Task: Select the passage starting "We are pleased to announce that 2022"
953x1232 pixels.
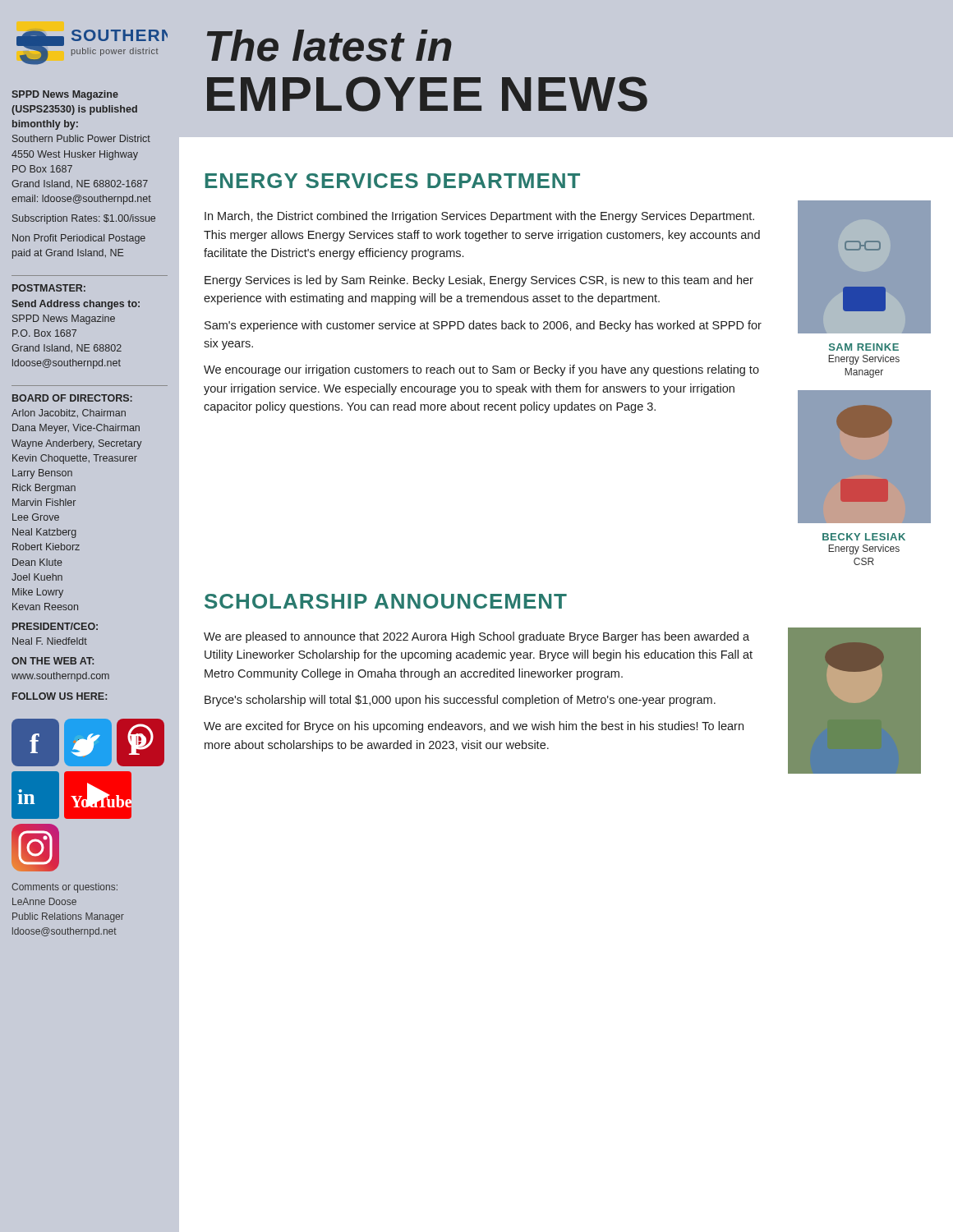Action: (488, 691)
